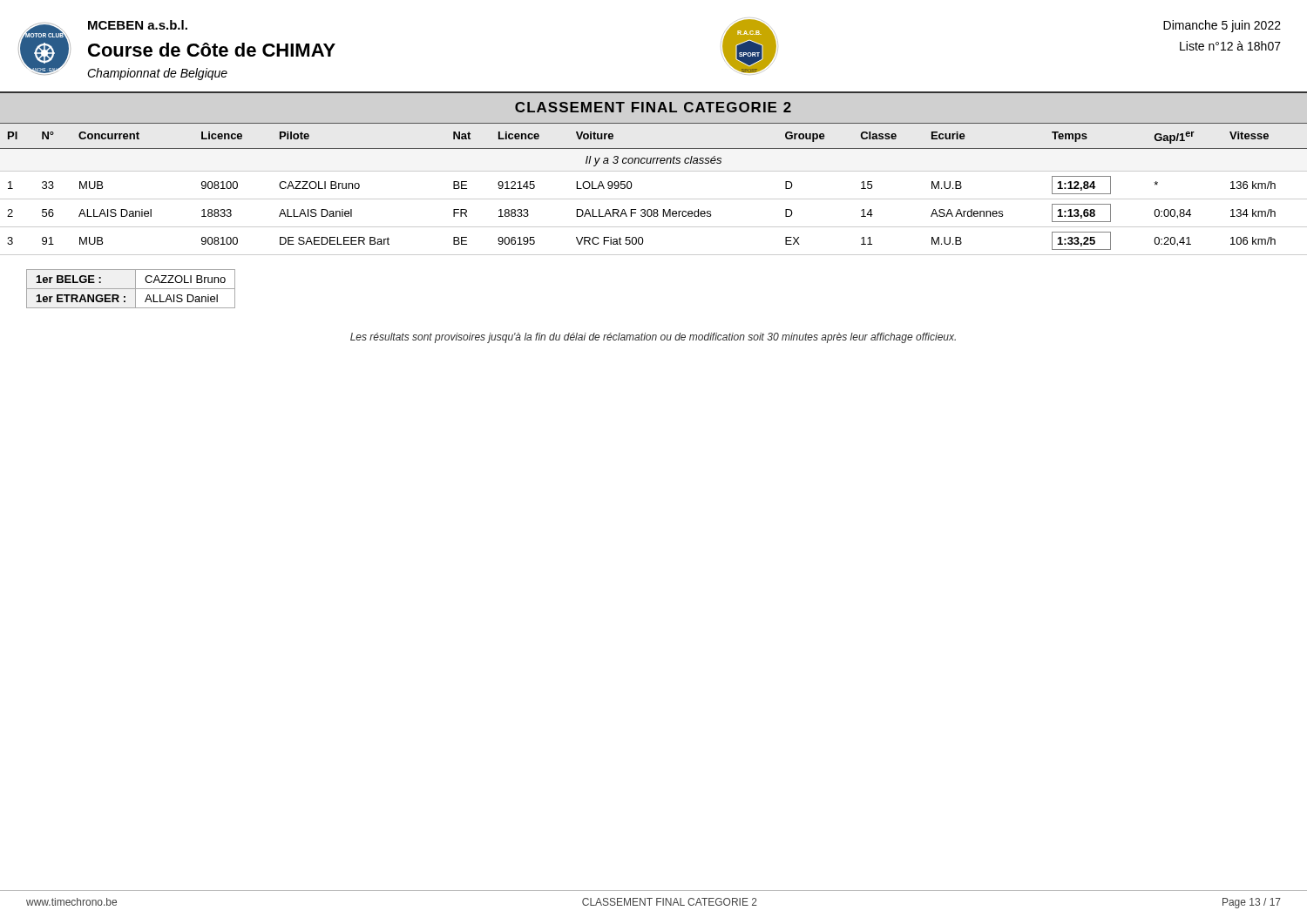Locate the footnote containing "Les résultats sont provisoires"
The width and height of the screenshot is (1307, 924).
[654, 337]
